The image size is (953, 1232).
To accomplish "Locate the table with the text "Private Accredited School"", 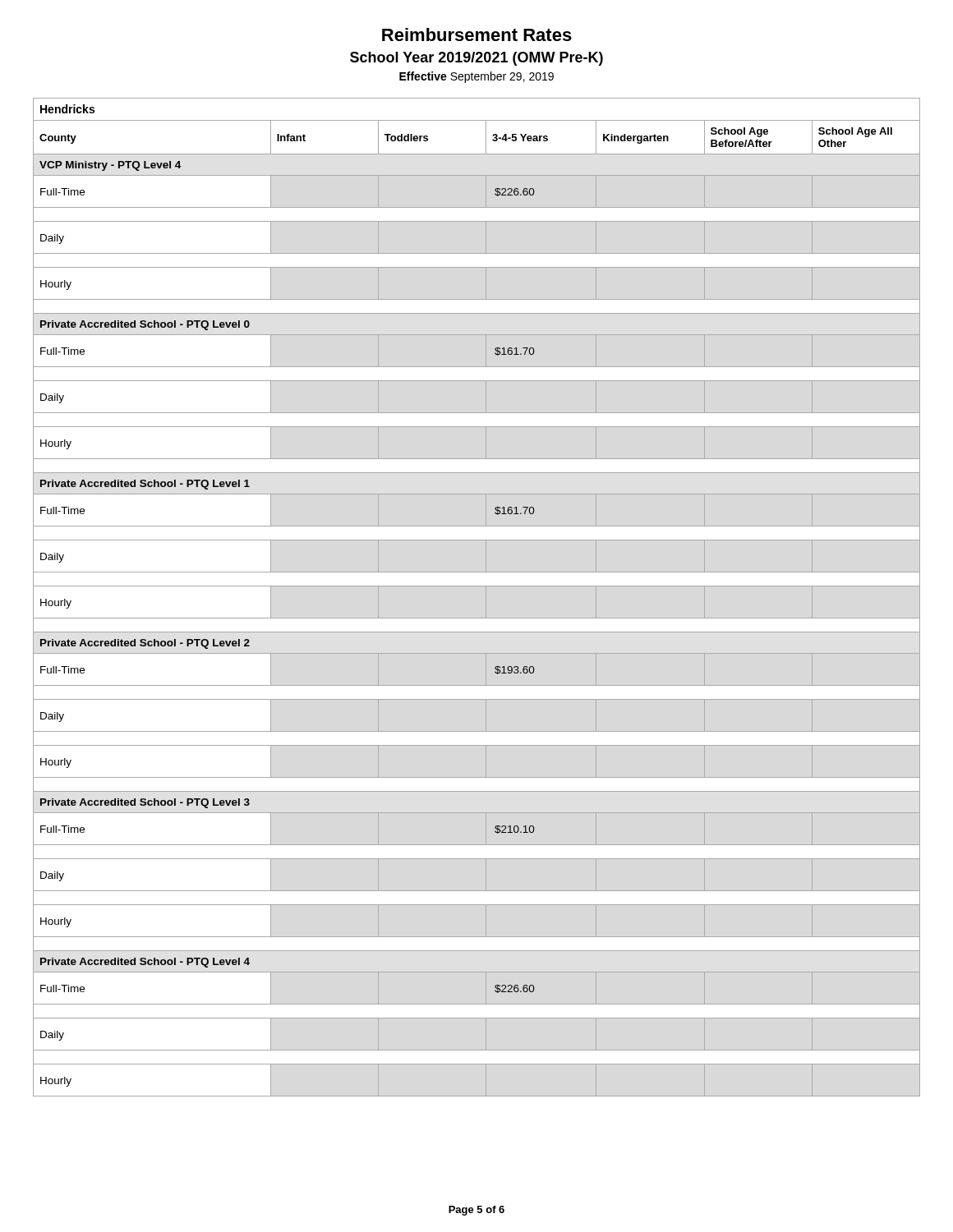I will point(476,597).
